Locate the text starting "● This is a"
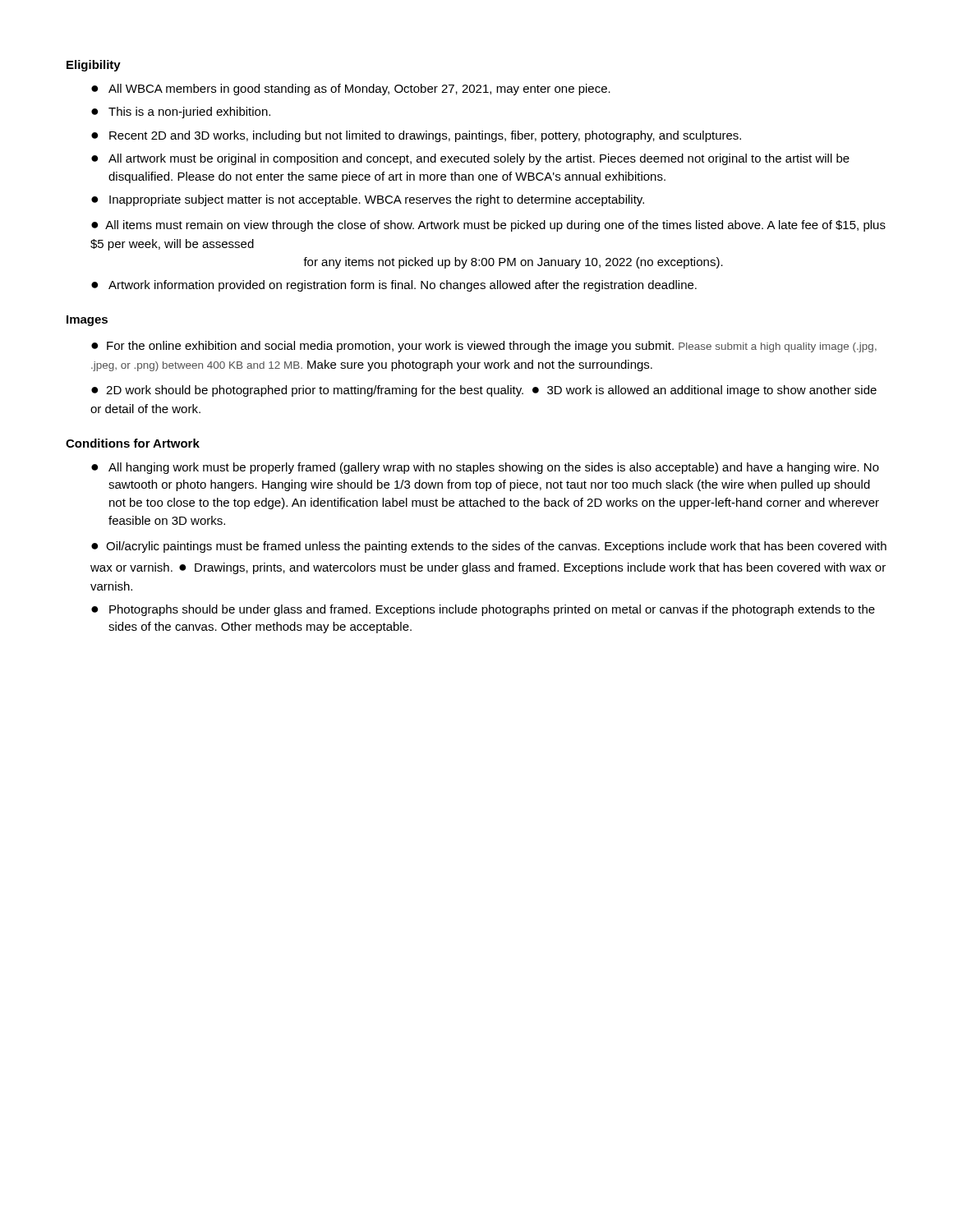Screen dimensions: 1232x953 181,113
